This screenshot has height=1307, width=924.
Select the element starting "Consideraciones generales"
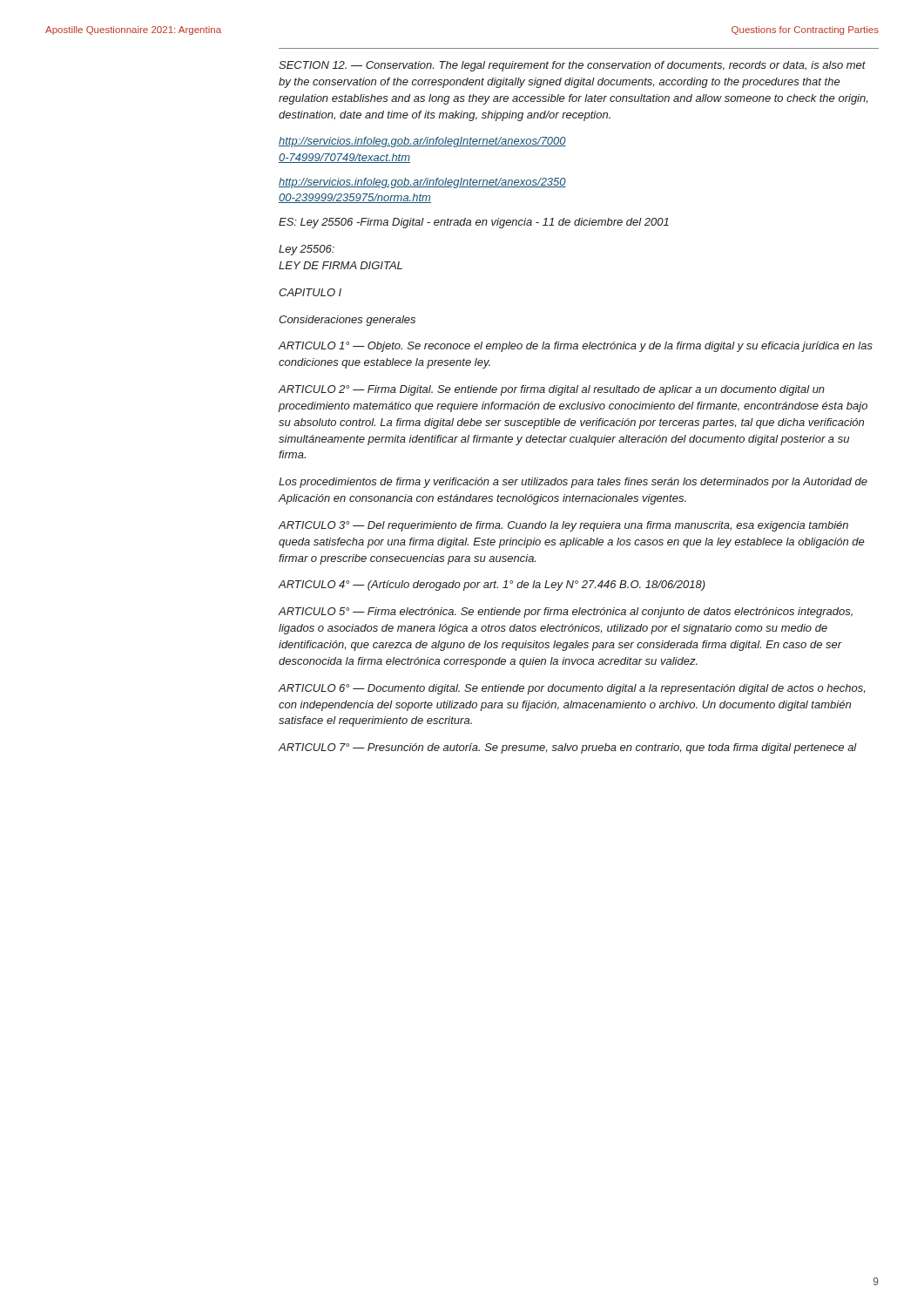[x=347, y=319]
